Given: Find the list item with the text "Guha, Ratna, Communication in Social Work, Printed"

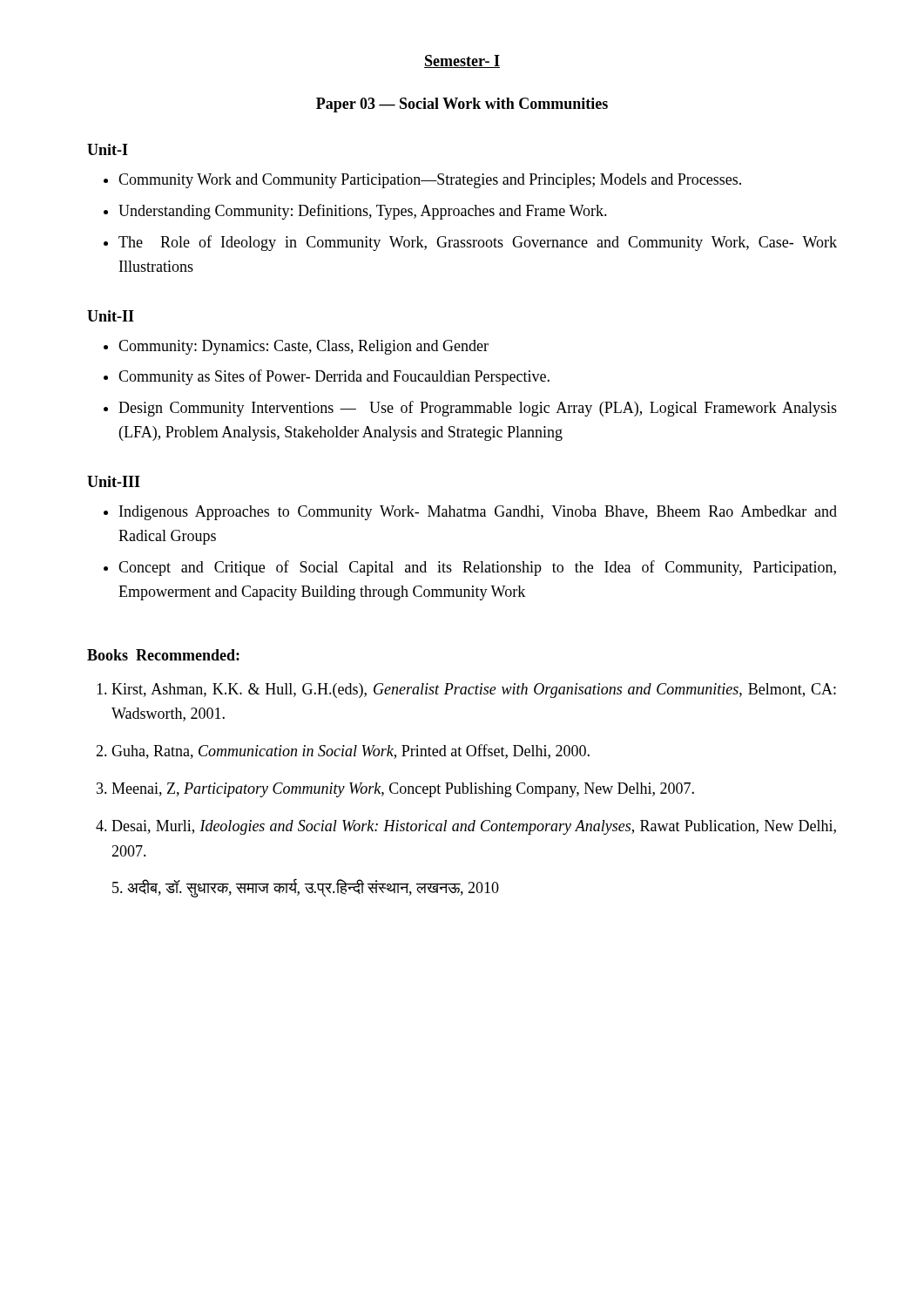Looking at the screenshot, I should pyautogui.click(x=351, y=751).
